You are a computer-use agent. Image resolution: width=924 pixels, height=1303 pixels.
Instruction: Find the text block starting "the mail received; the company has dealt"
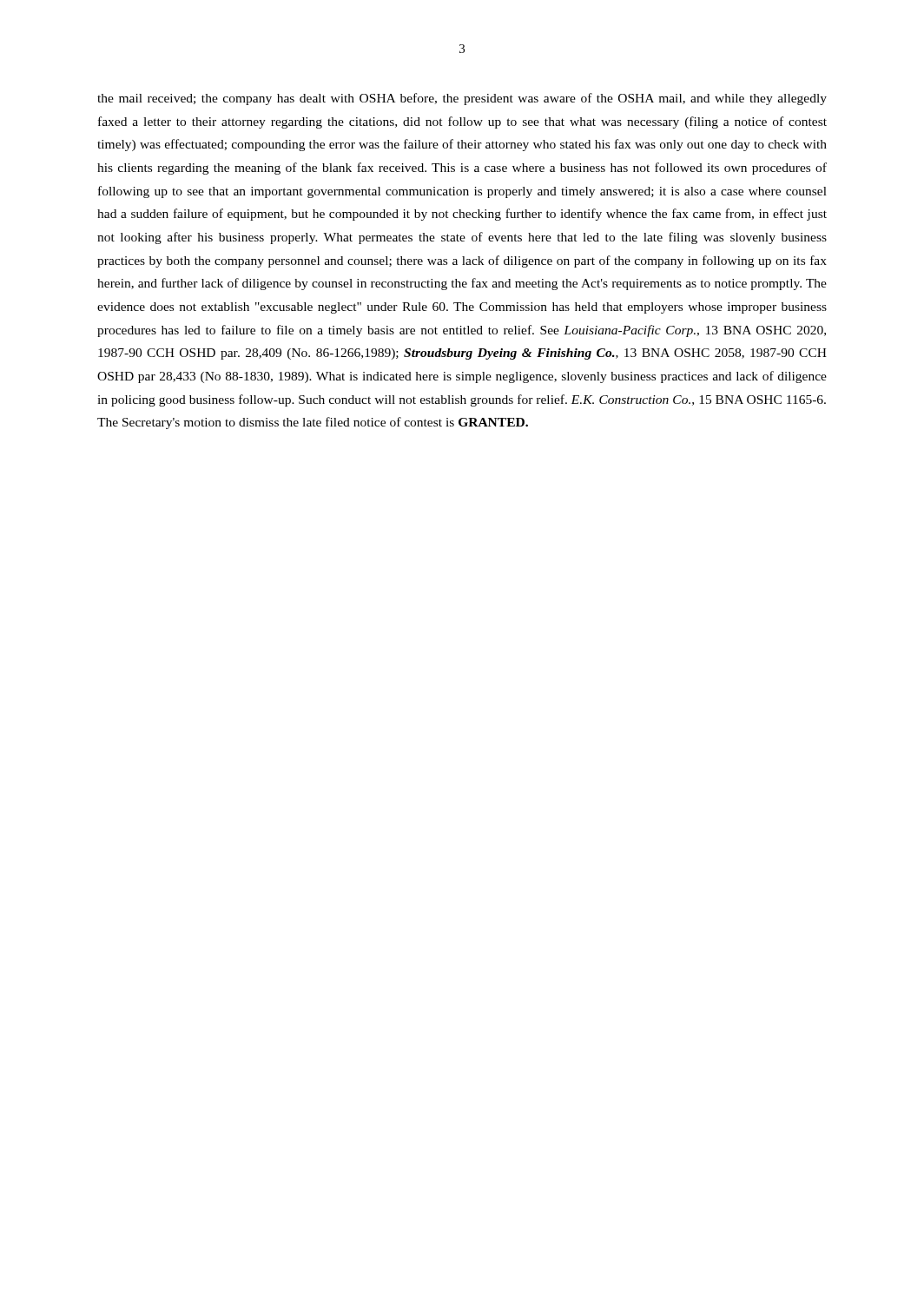pos(462,260)
